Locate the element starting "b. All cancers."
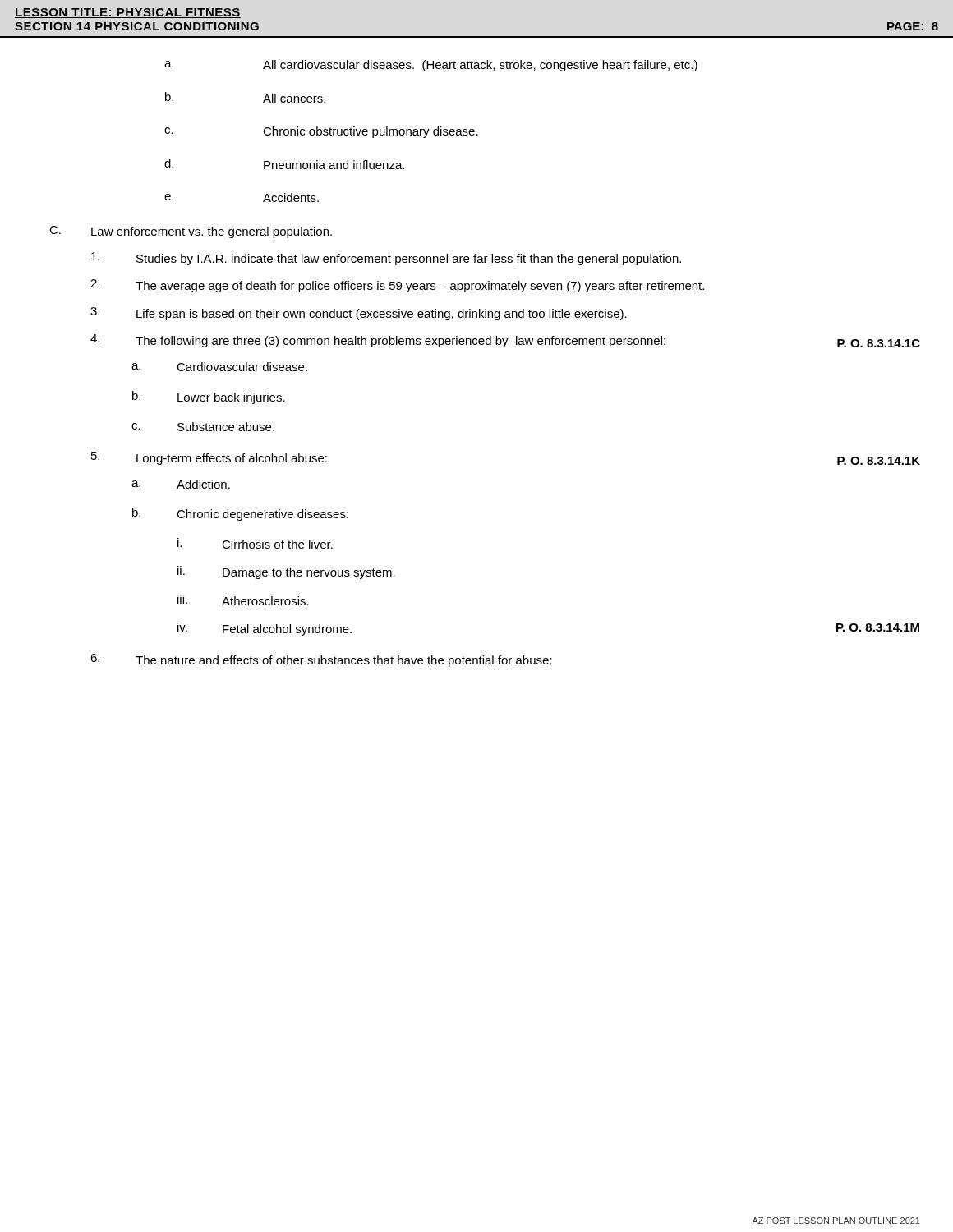 pyautogui.click(x=166, y=97)
